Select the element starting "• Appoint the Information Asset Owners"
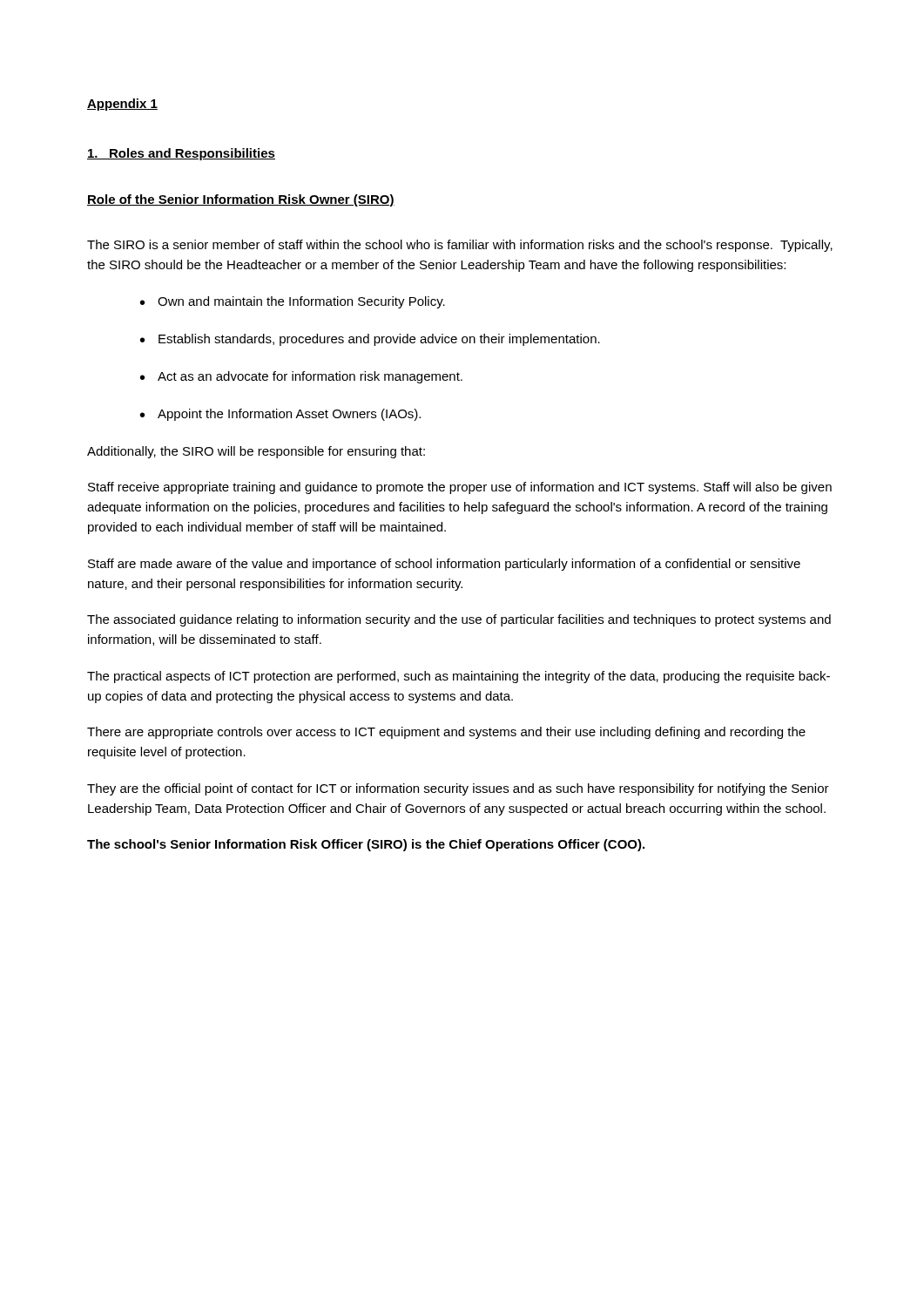The height and width of the screenshot is (1307, 924). [x=281, y=416]
